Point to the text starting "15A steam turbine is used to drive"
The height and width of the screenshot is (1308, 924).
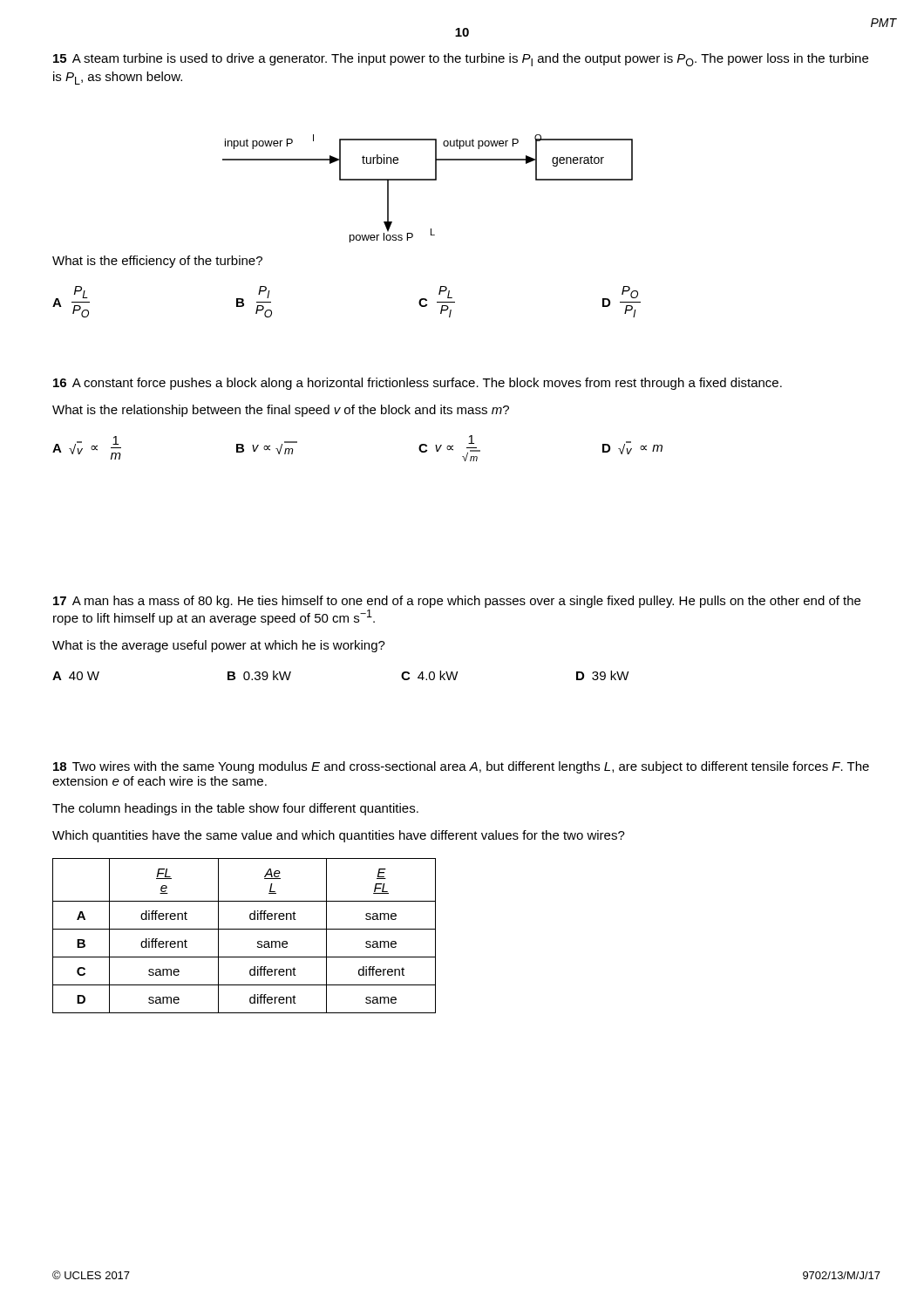point(461,60)
